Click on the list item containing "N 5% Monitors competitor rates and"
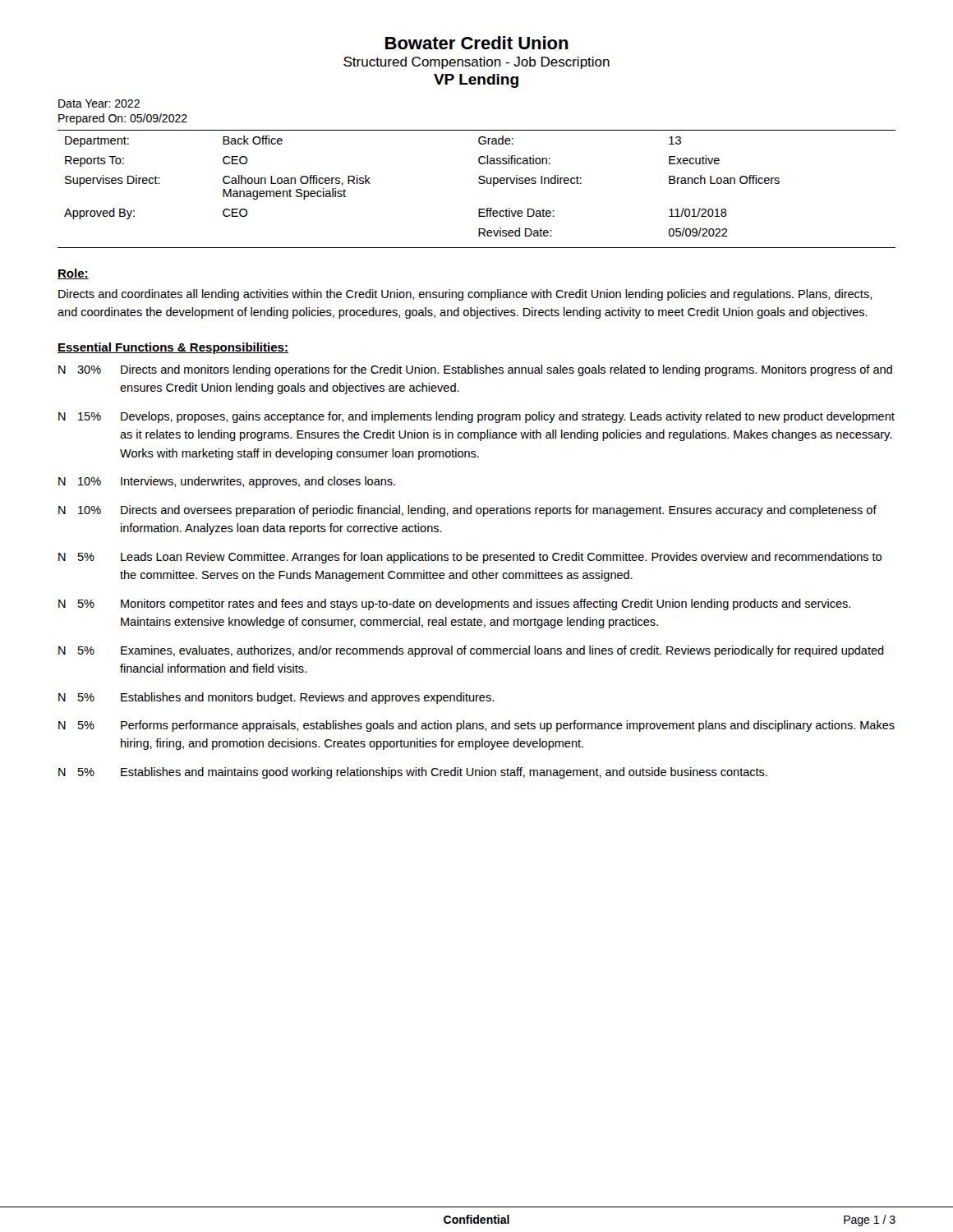This screenshot has width=953, height=1232. [476, 613]
